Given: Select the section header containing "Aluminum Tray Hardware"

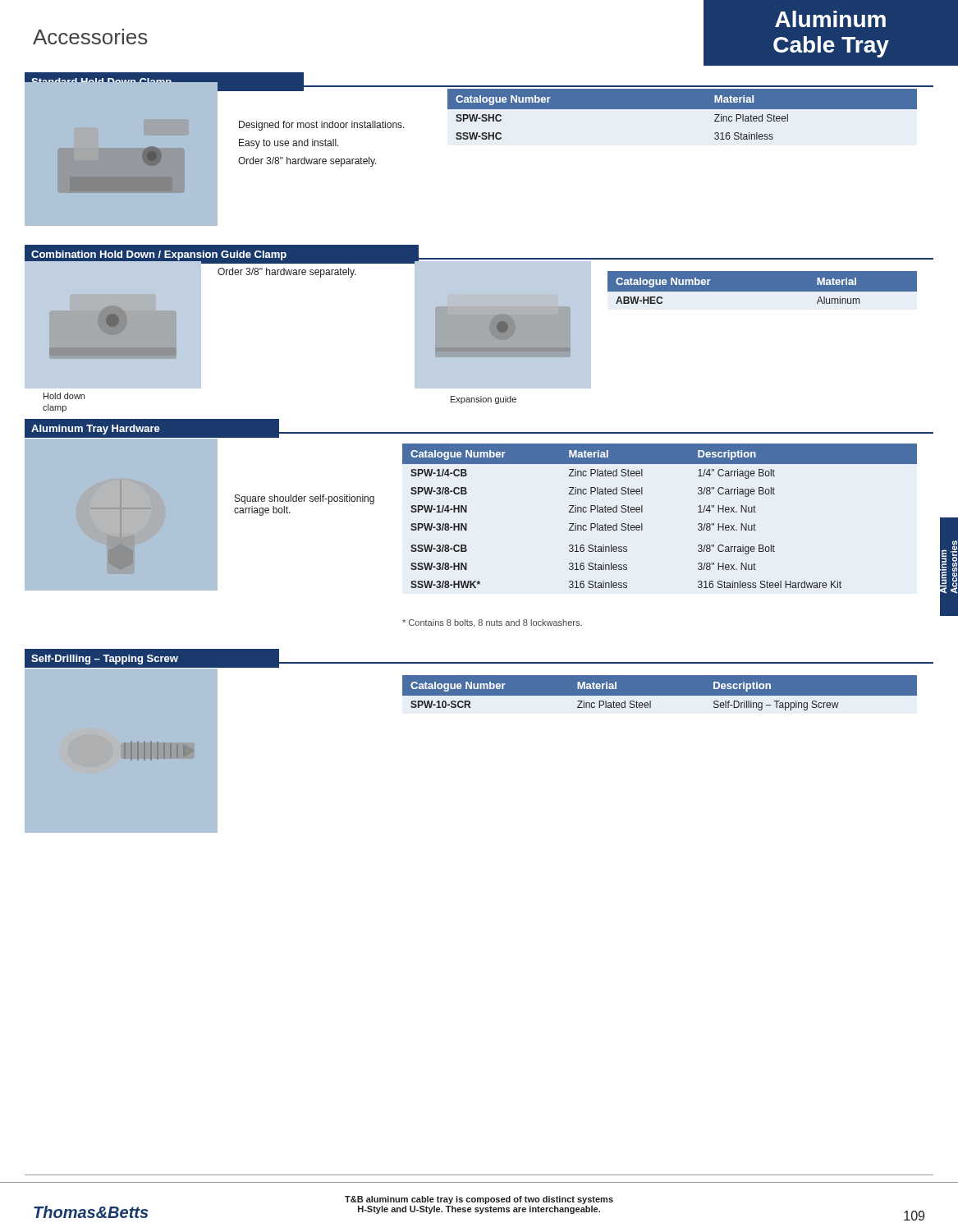Looking at the screenshot, I should pos(152,428).
